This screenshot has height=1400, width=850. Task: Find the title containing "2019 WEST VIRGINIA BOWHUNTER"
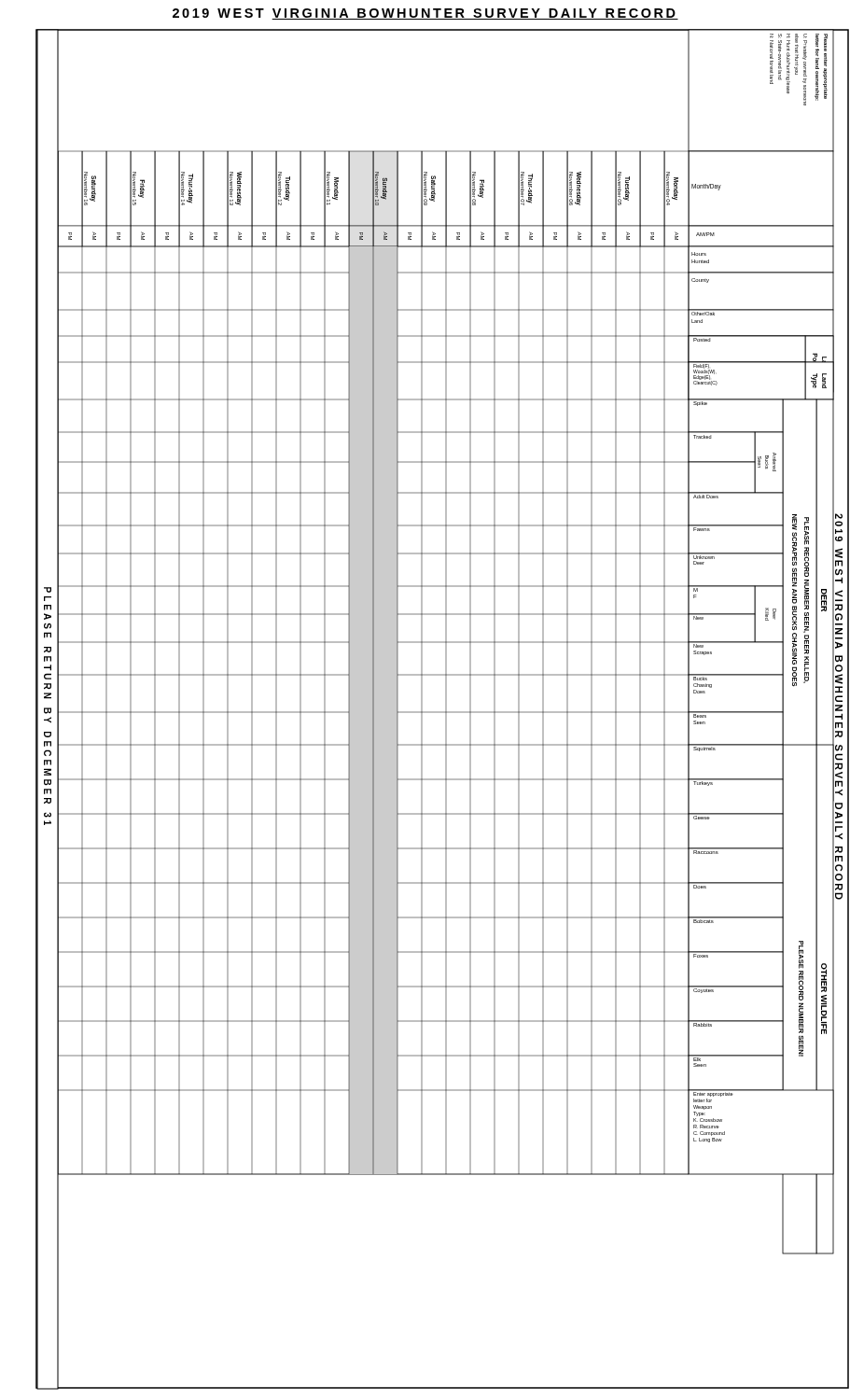(x=425, y=13)
